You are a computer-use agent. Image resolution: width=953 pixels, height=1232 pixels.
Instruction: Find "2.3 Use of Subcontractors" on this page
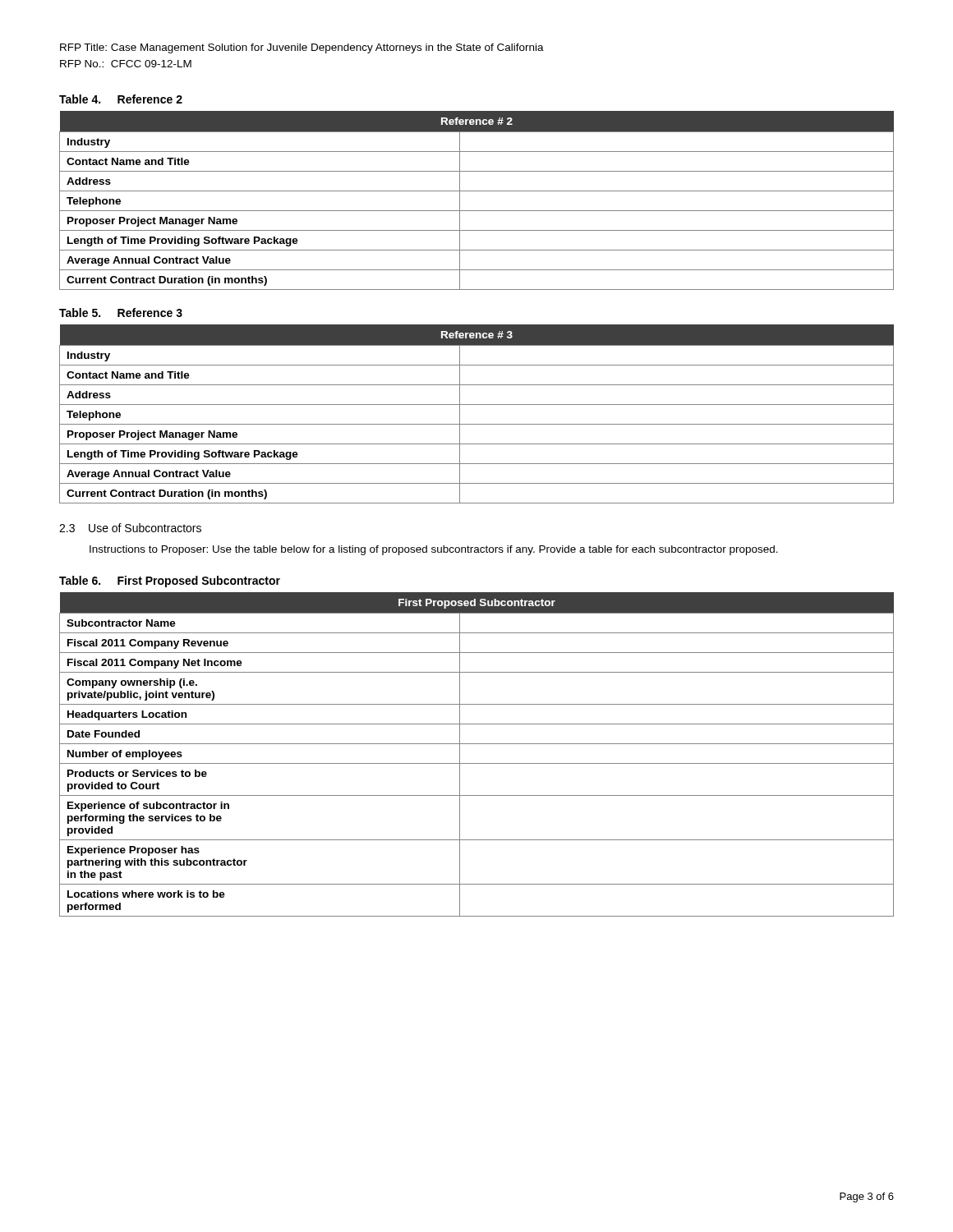pyautogui.click(x=130, y=528)
